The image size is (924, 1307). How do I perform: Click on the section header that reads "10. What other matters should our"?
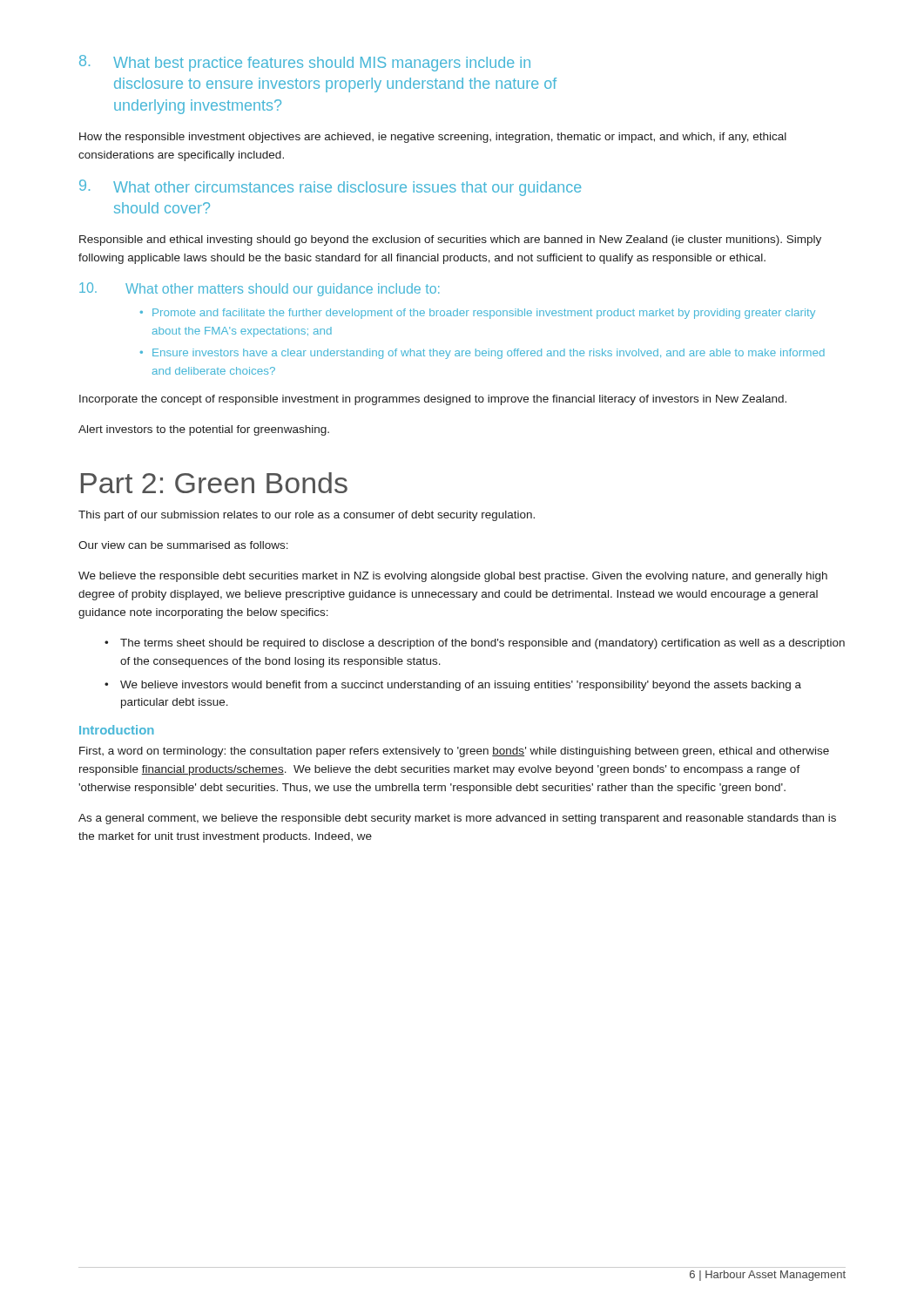tap(260, 289)
